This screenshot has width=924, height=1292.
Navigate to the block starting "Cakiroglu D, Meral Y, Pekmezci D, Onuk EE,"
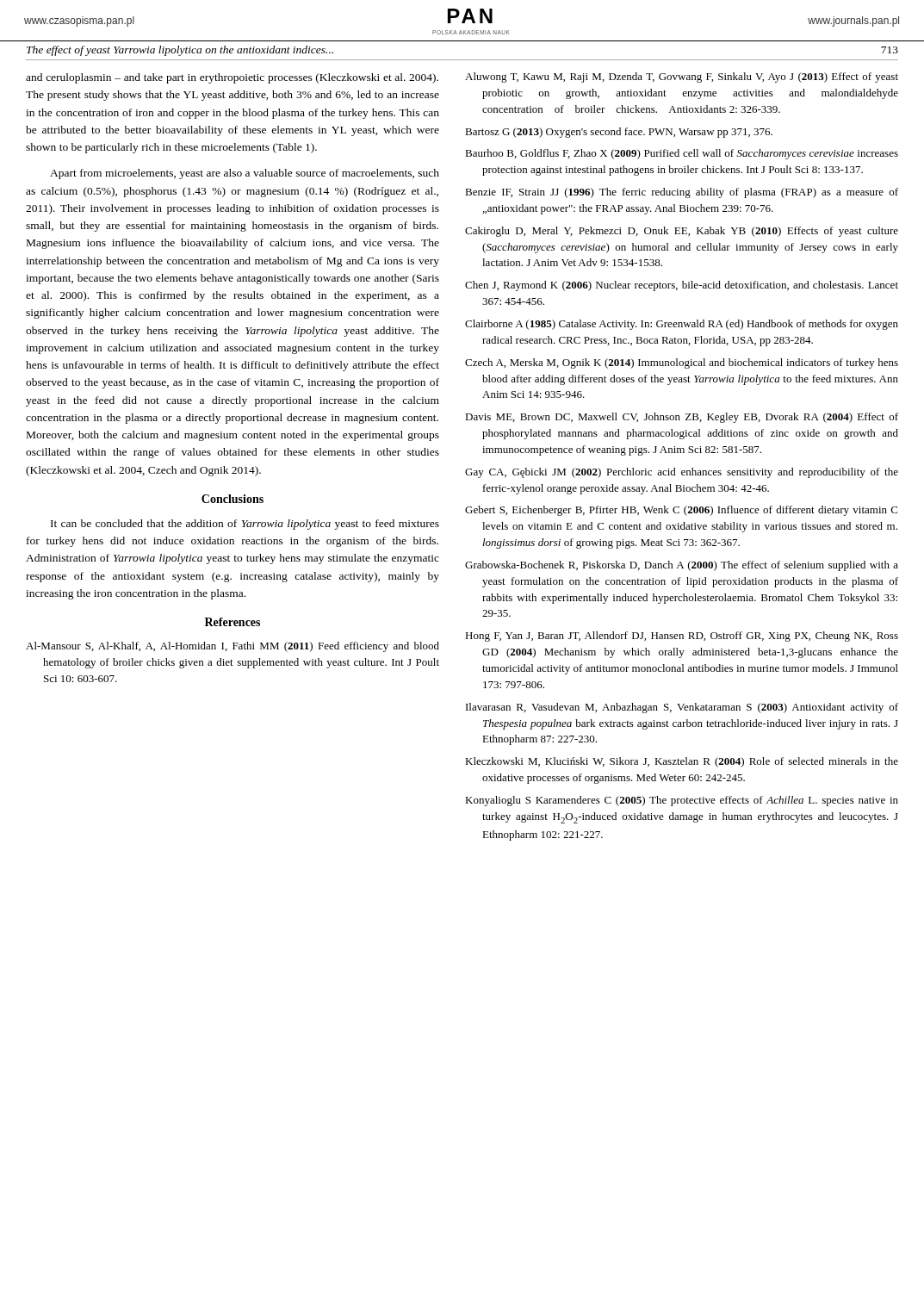click(682, 246)
